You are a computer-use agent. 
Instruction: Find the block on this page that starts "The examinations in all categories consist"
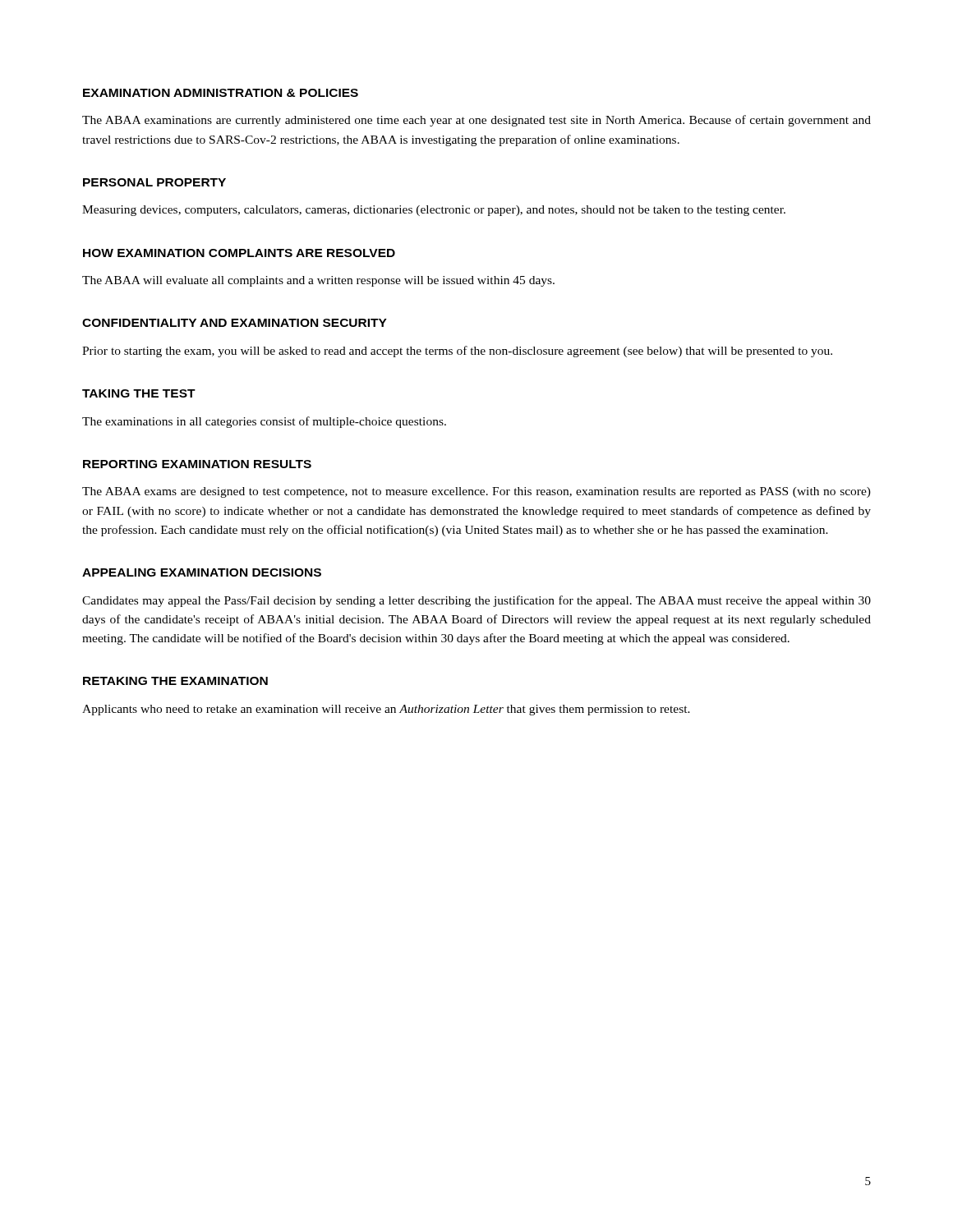(264, 421)
